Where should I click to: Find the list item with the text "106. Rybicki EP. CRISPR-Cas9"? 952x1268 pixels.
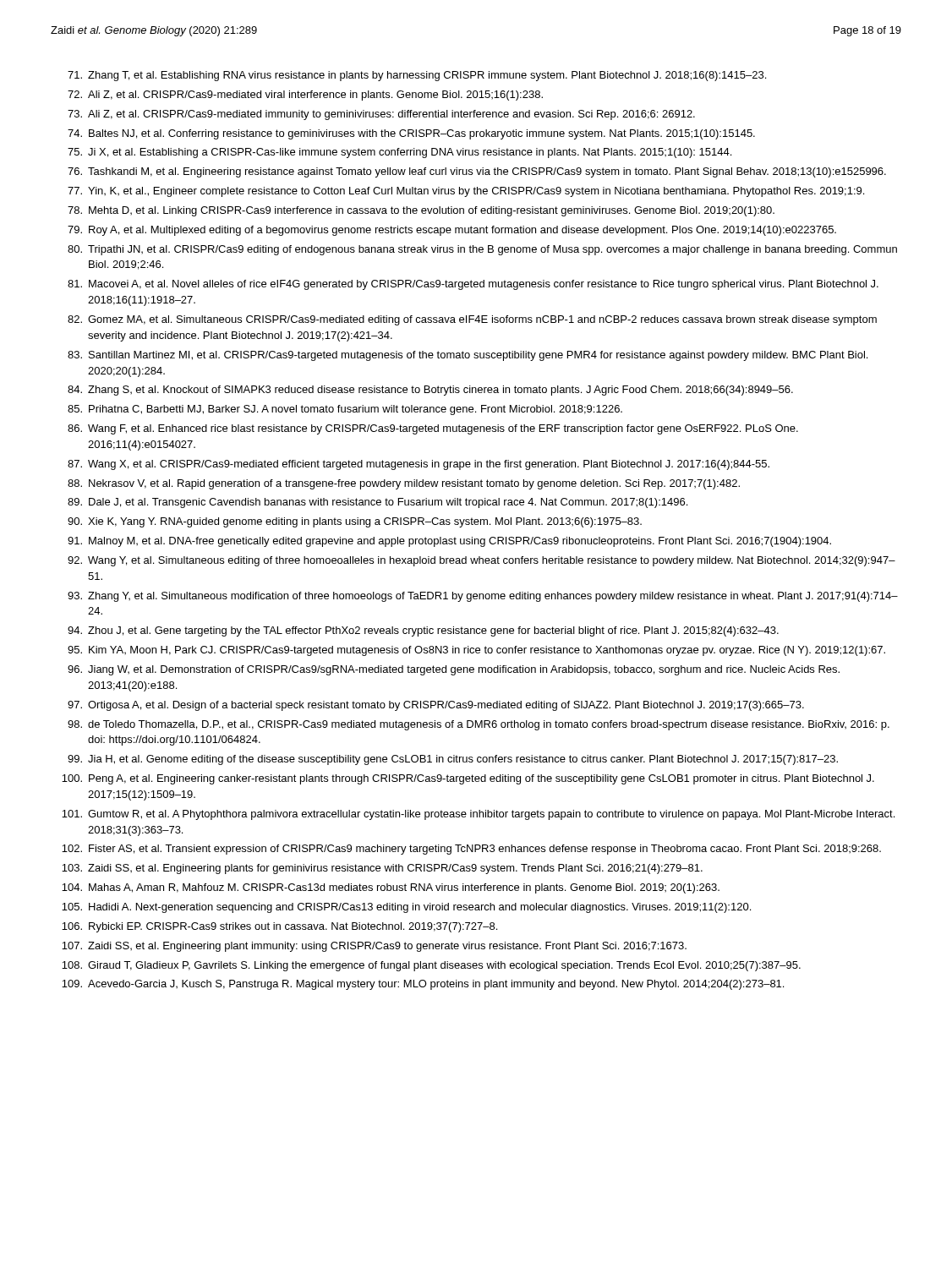click(476, 927)
